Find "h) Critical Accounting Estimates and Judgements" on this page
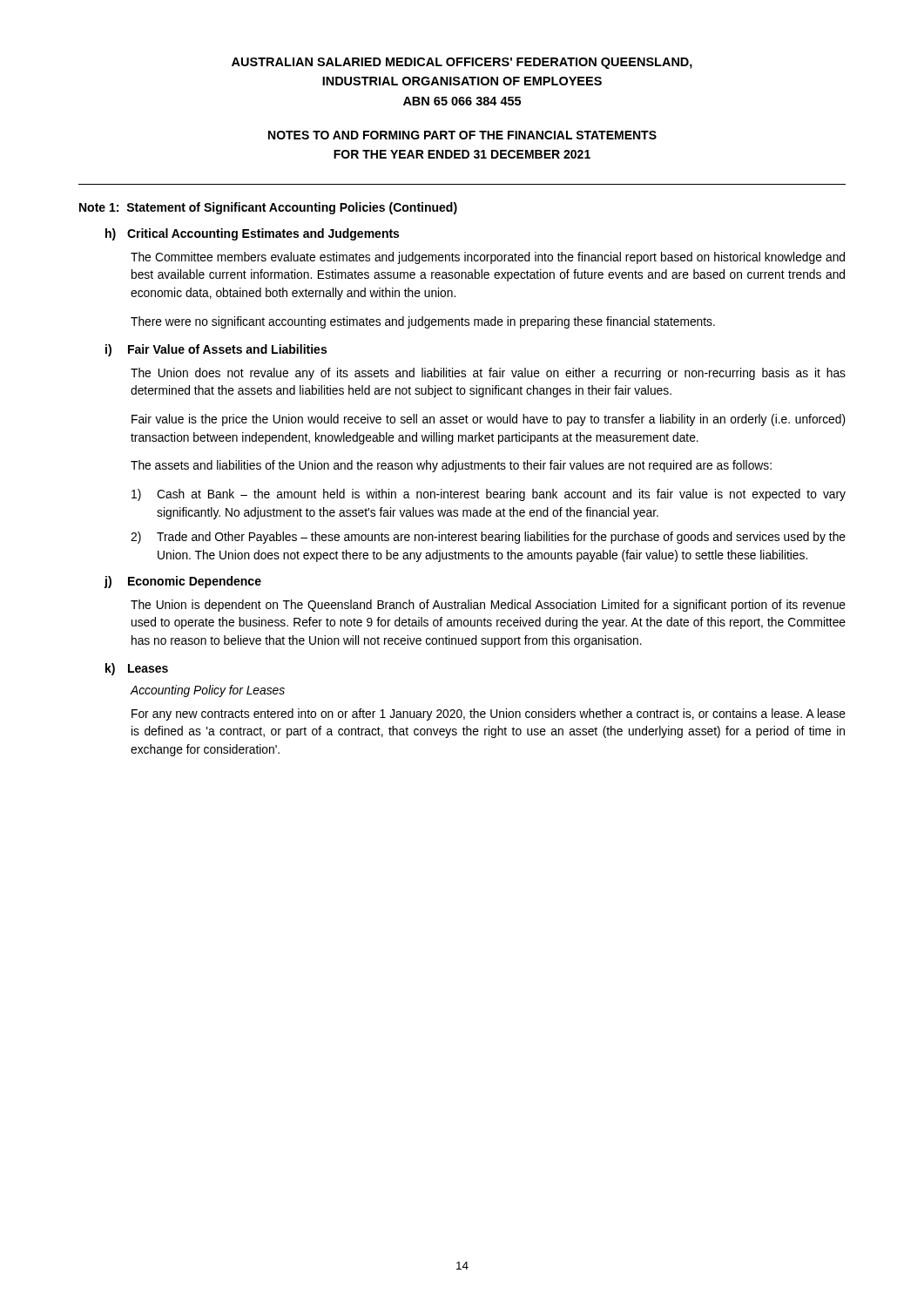 pyautogui.click(x=252, y=233)
